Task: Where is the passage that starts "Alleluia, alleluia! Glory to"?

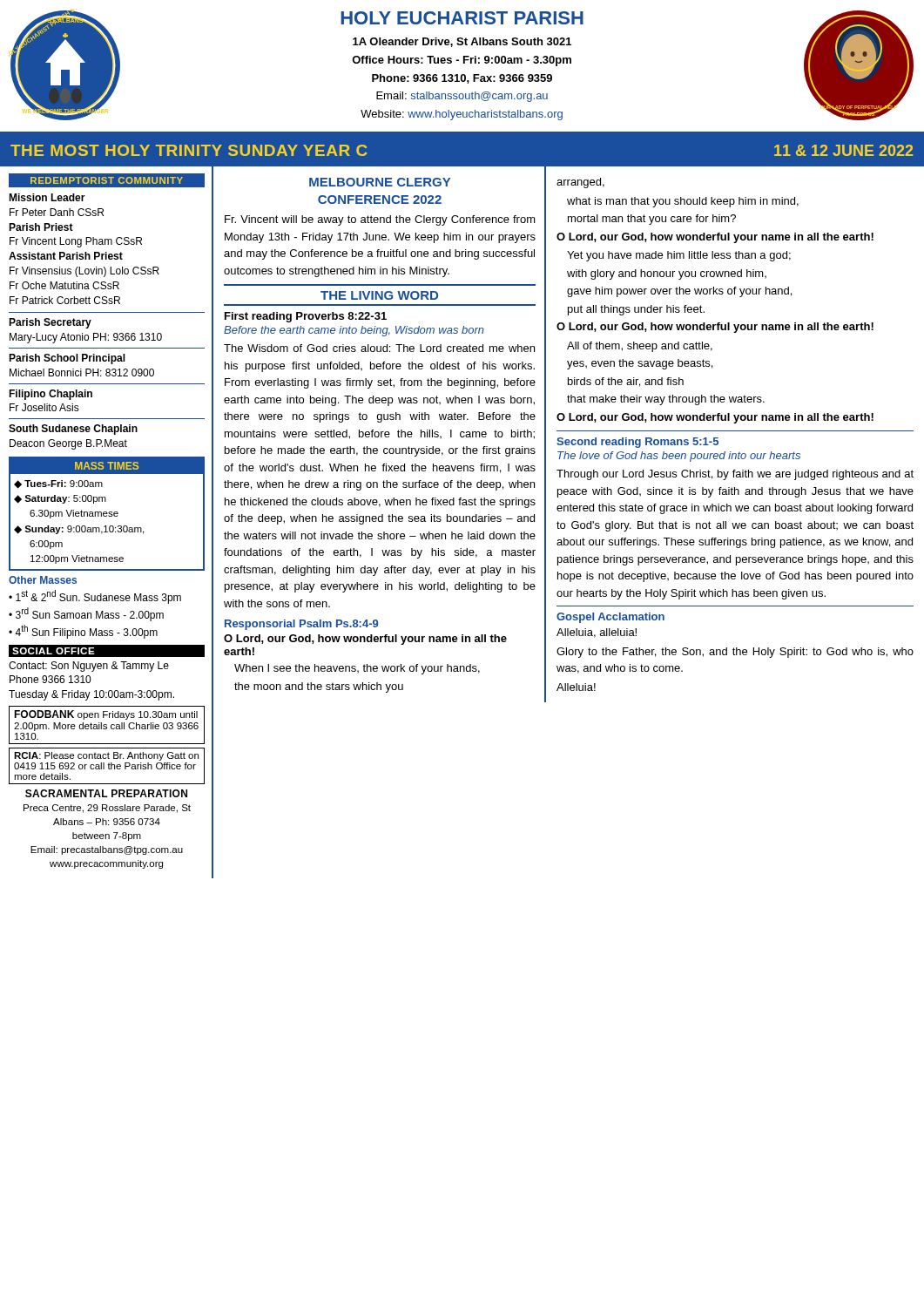Action: 735,660
